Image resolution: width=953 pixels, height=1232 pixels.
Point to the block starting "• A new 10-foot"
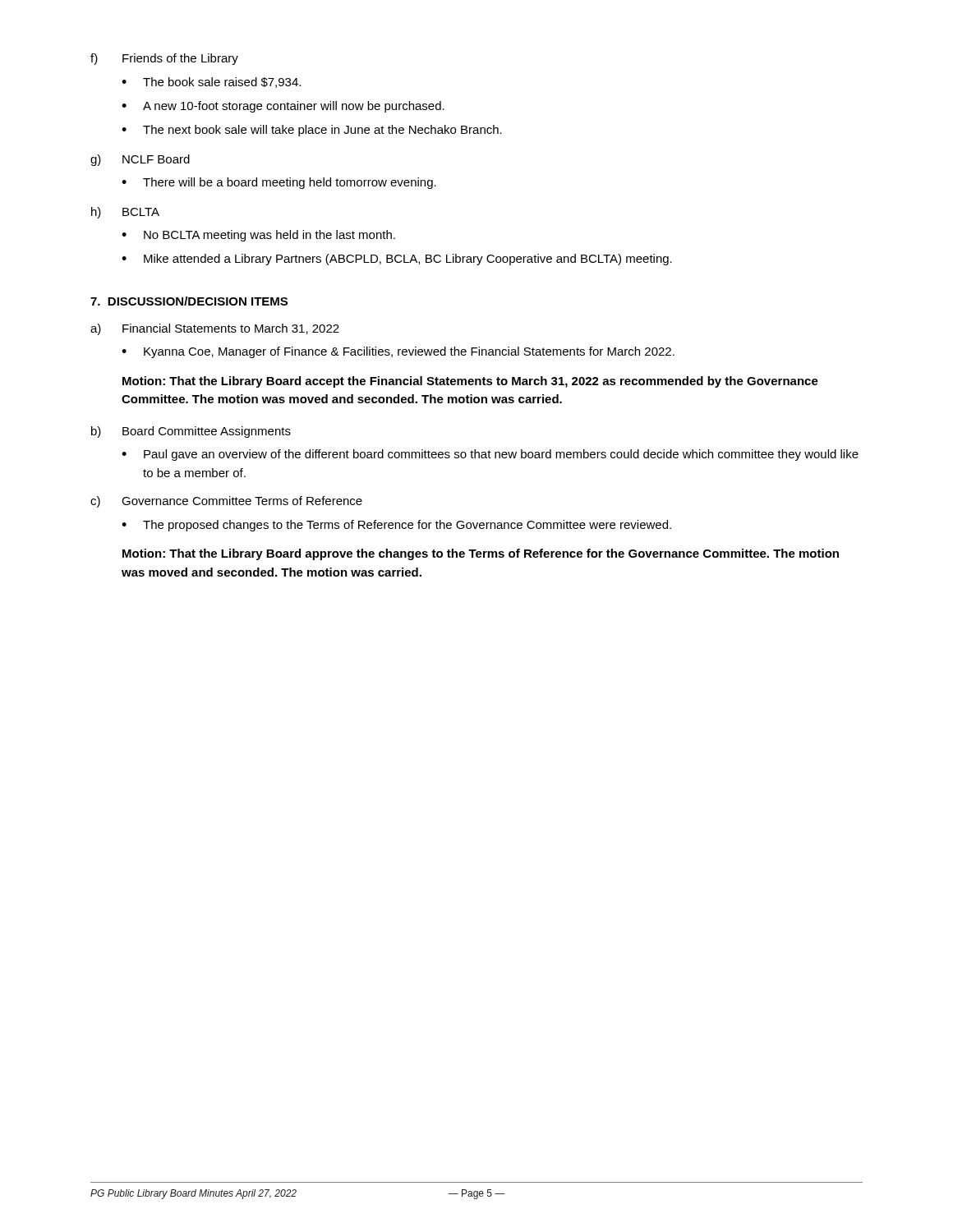tap(283, 107)
